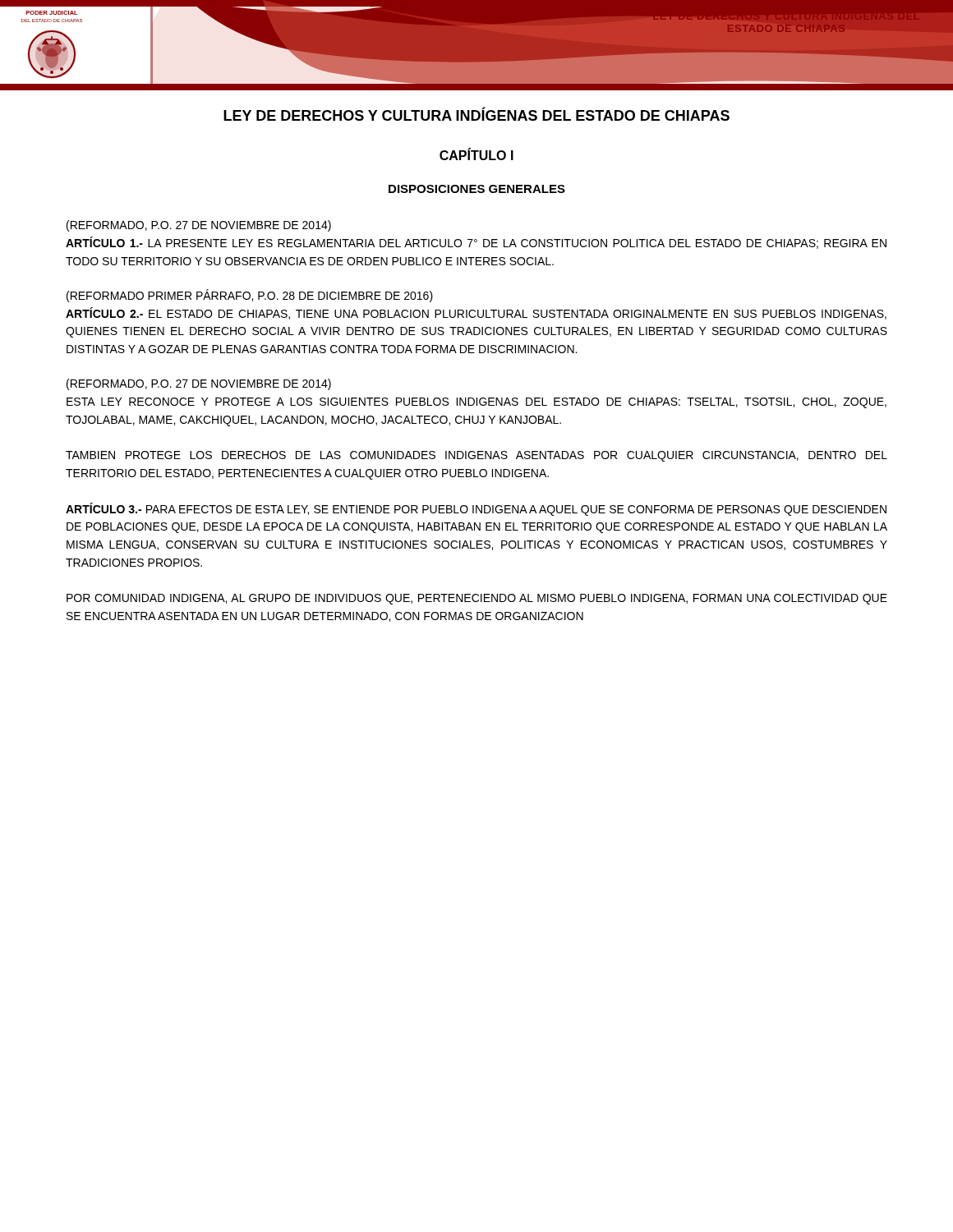
Task: Click on the region starting "POR COMUNIDAD INDIGENA, AL GRUPO DE INDIVIDUOS QUE,"
Action: click(x=476, y=607)
